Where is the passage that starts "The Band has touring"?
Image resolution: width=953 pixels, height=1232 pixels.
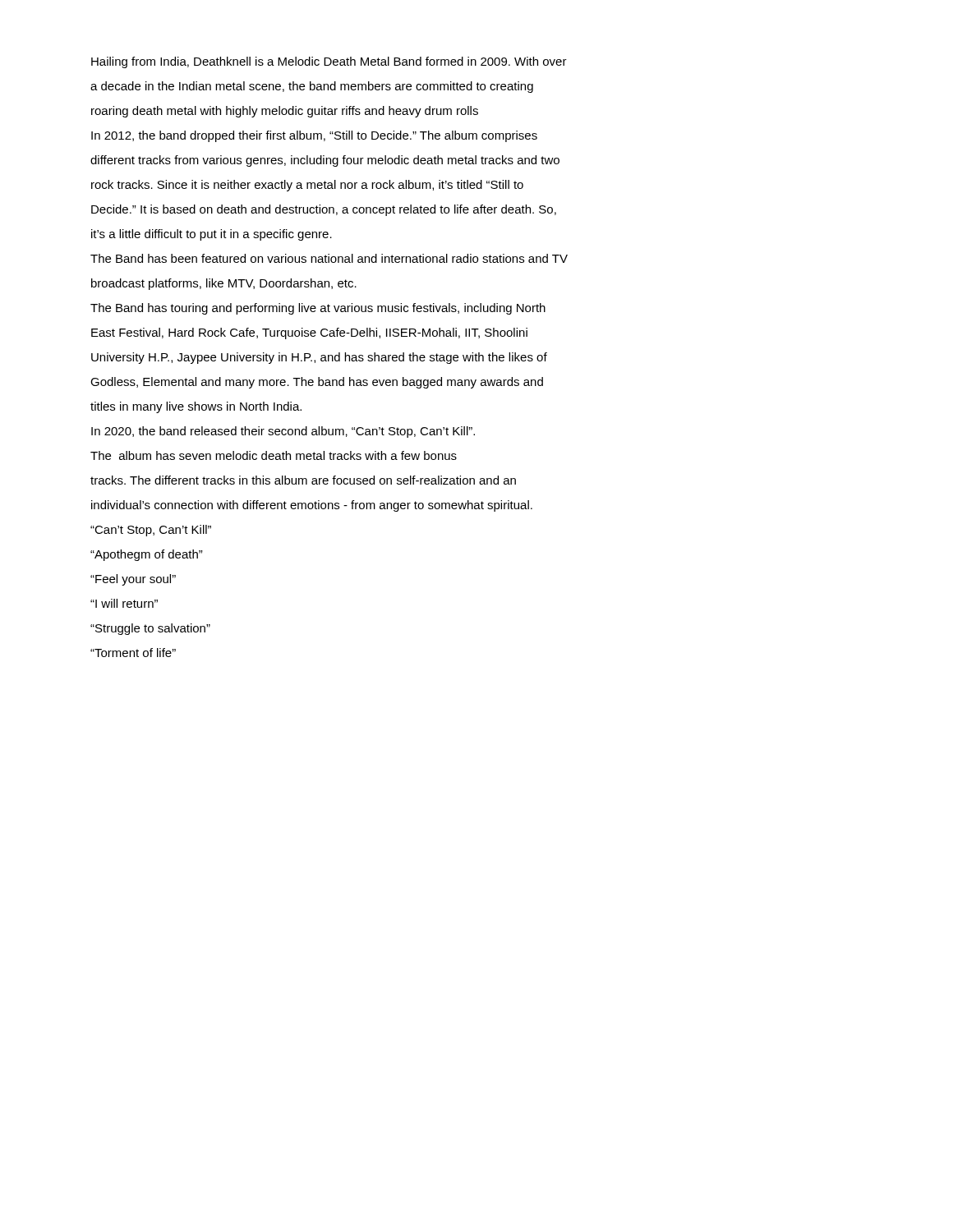[x=403, y=357]
